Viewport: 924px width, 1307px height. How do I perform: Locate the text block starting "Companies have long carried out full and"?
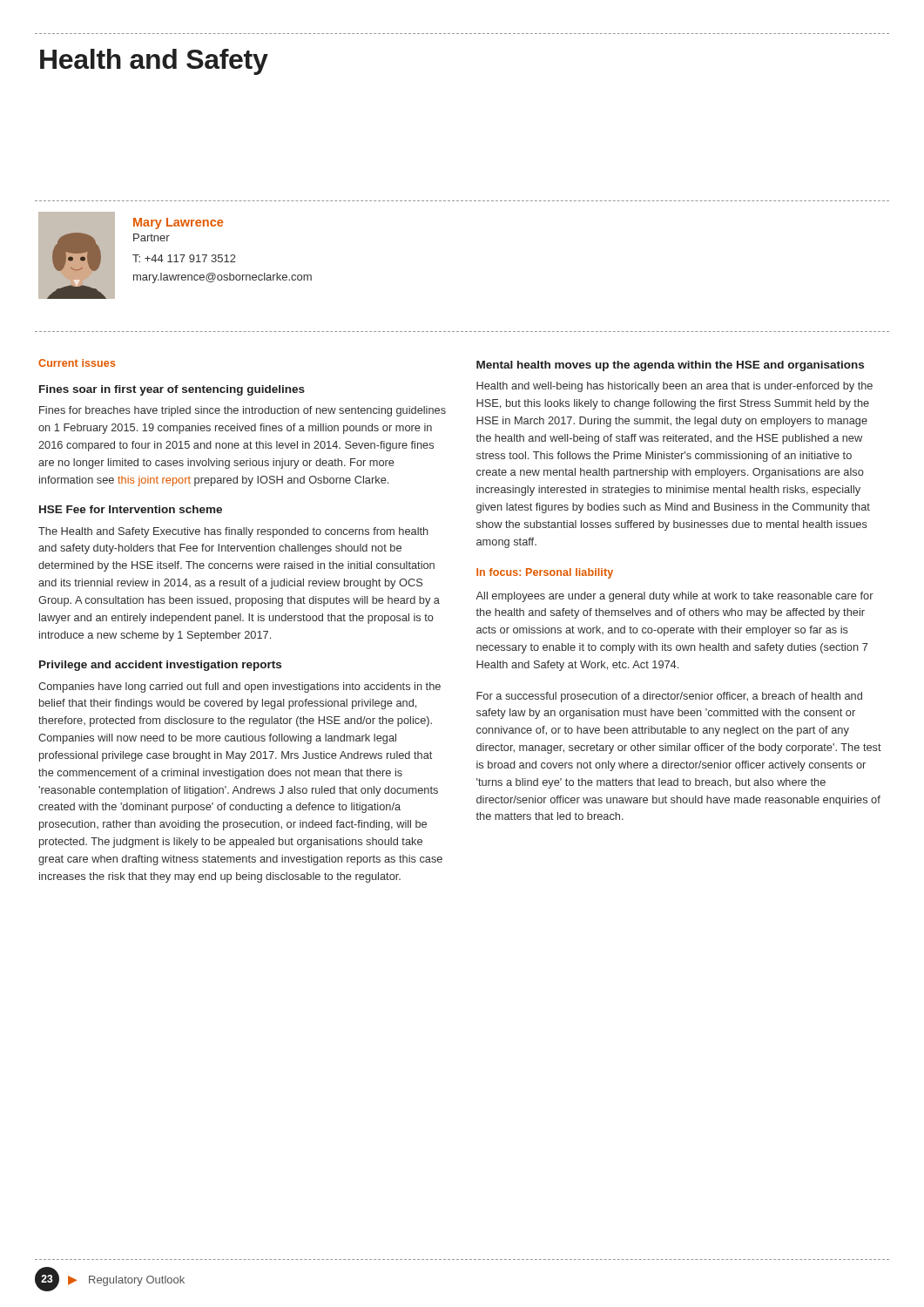[243, 781]
